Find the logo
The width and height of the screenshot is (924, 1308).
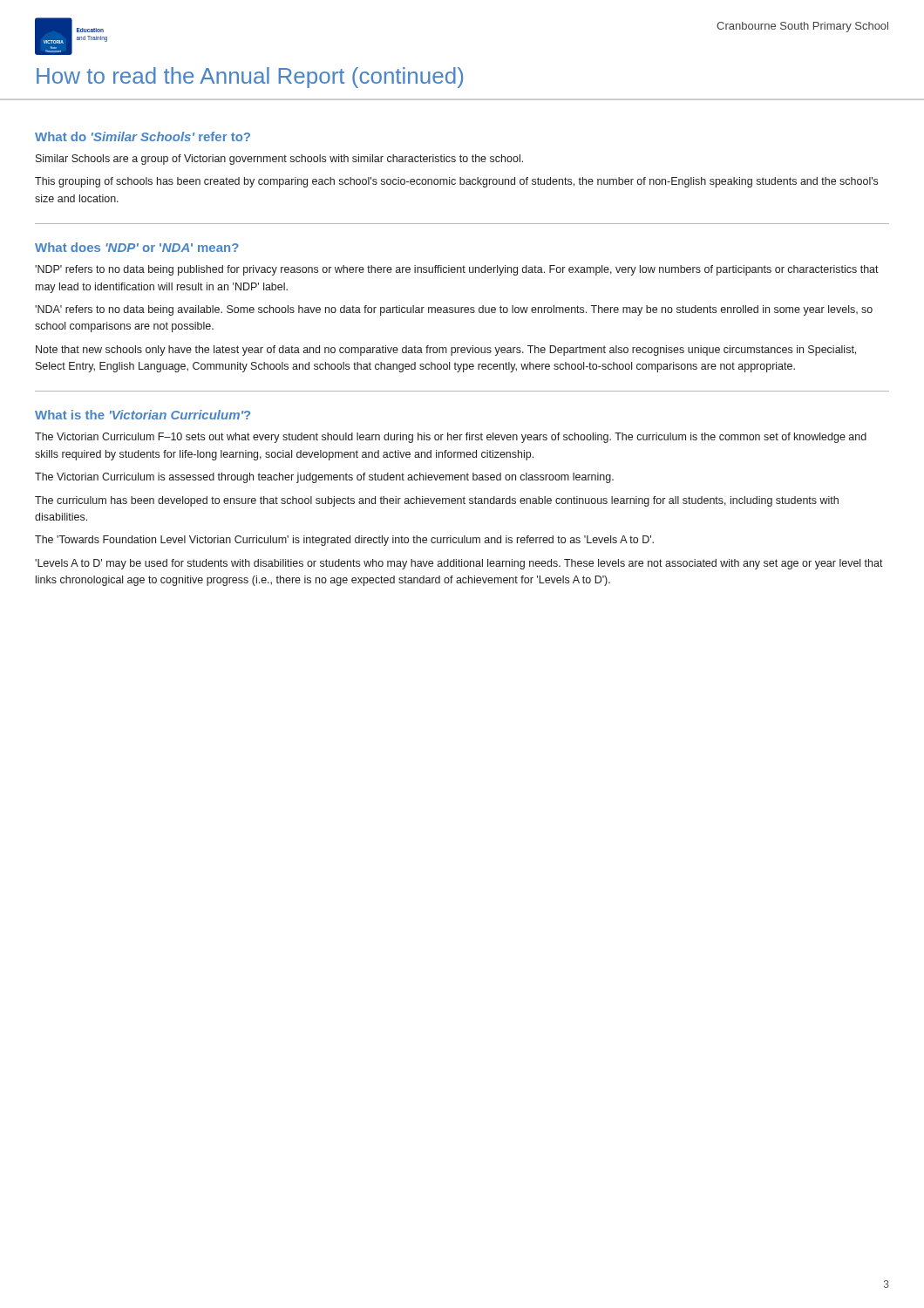74,39
